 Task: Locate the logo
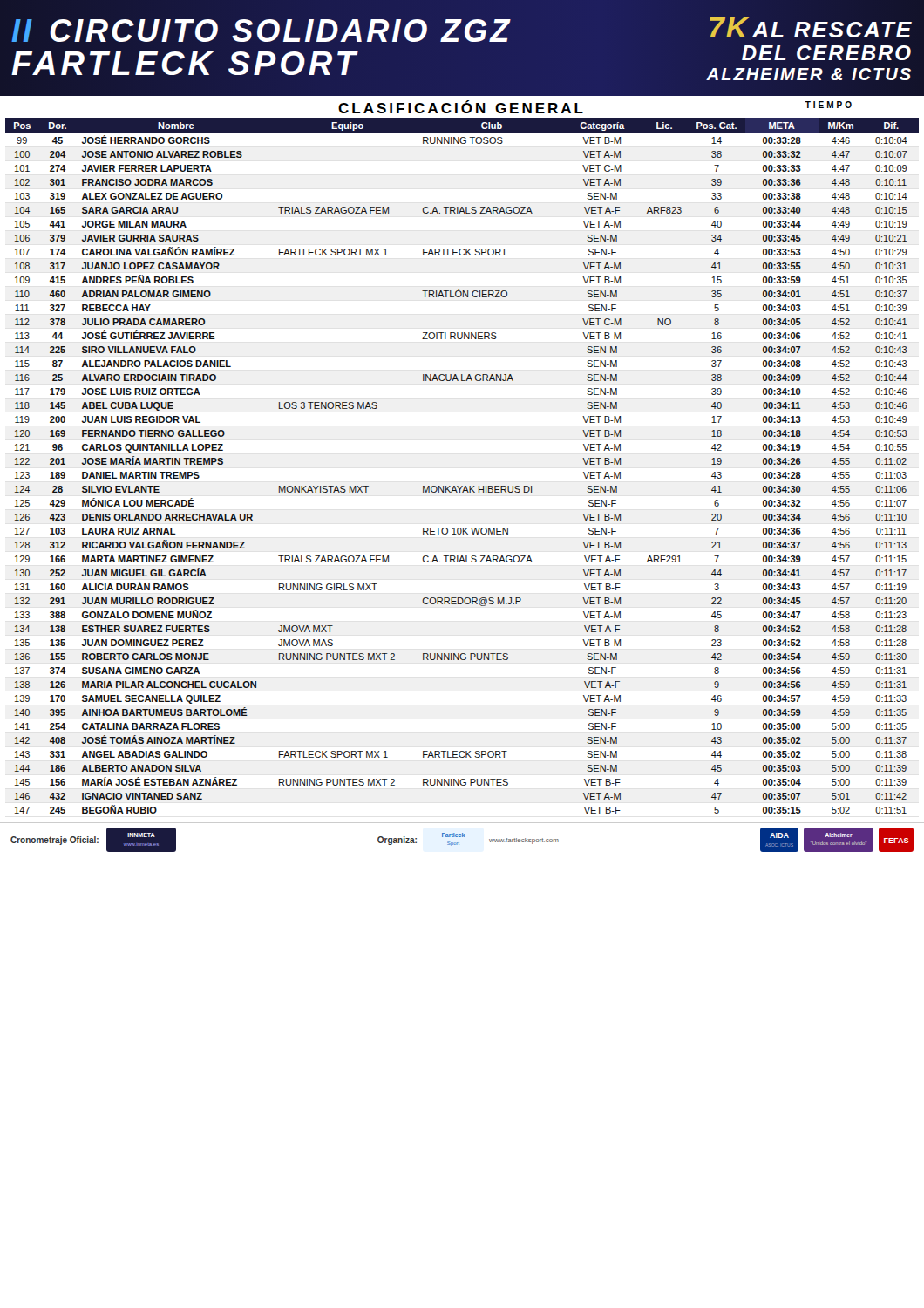tap(462, 48)
